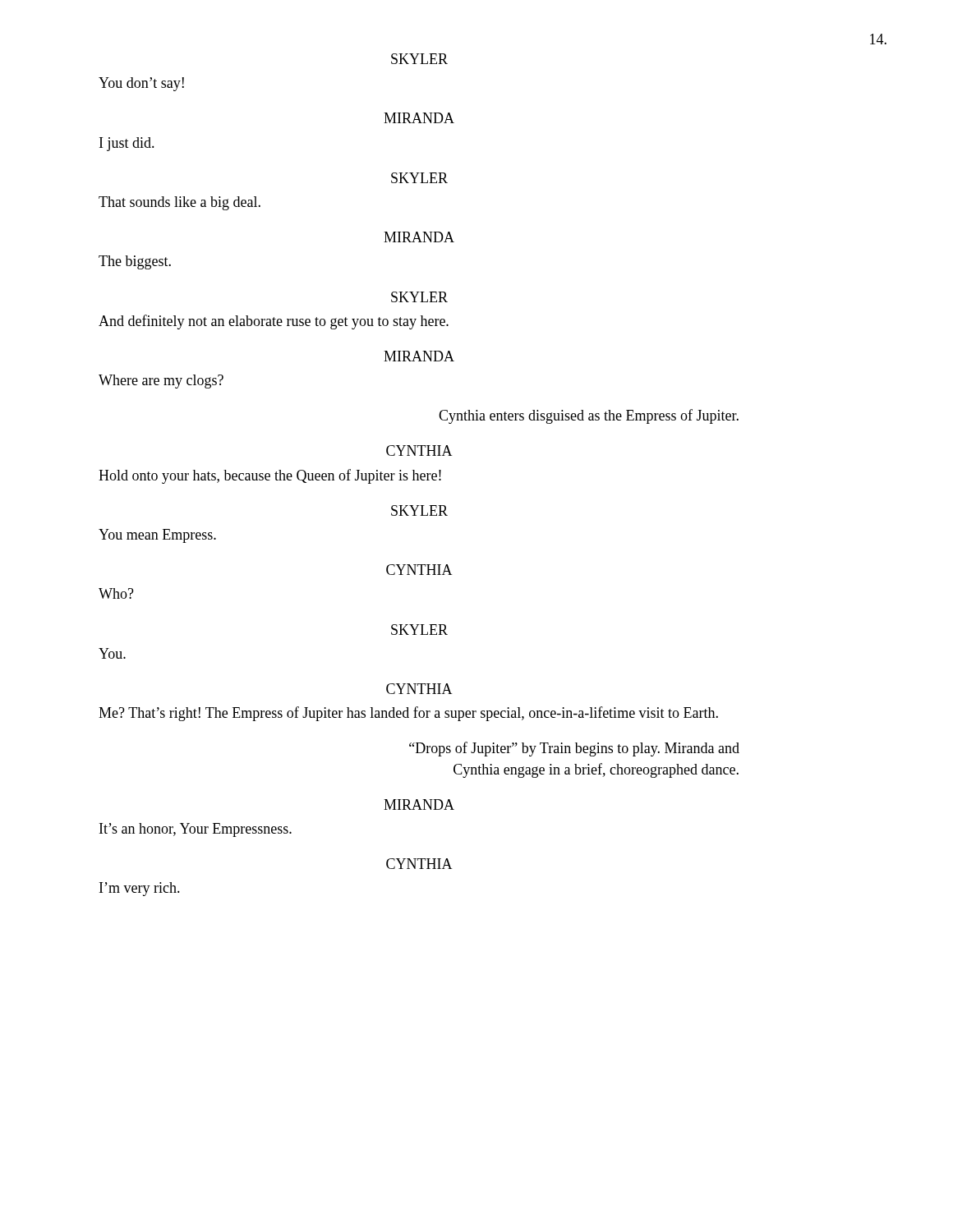Click on the element starting "SKYLER You."

(x=419, y=642)
